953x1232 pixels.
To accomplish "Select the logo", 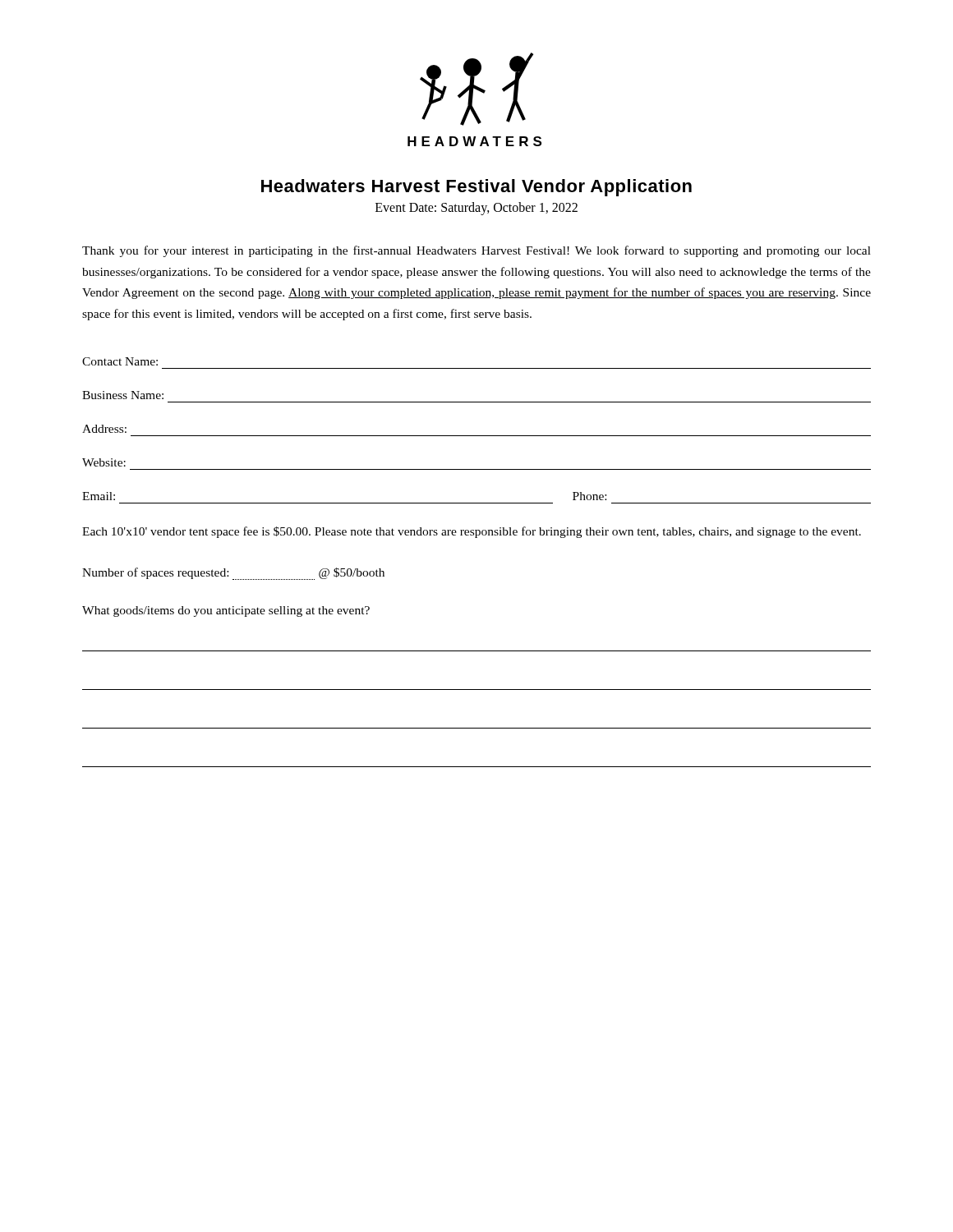I will point(476,108).
